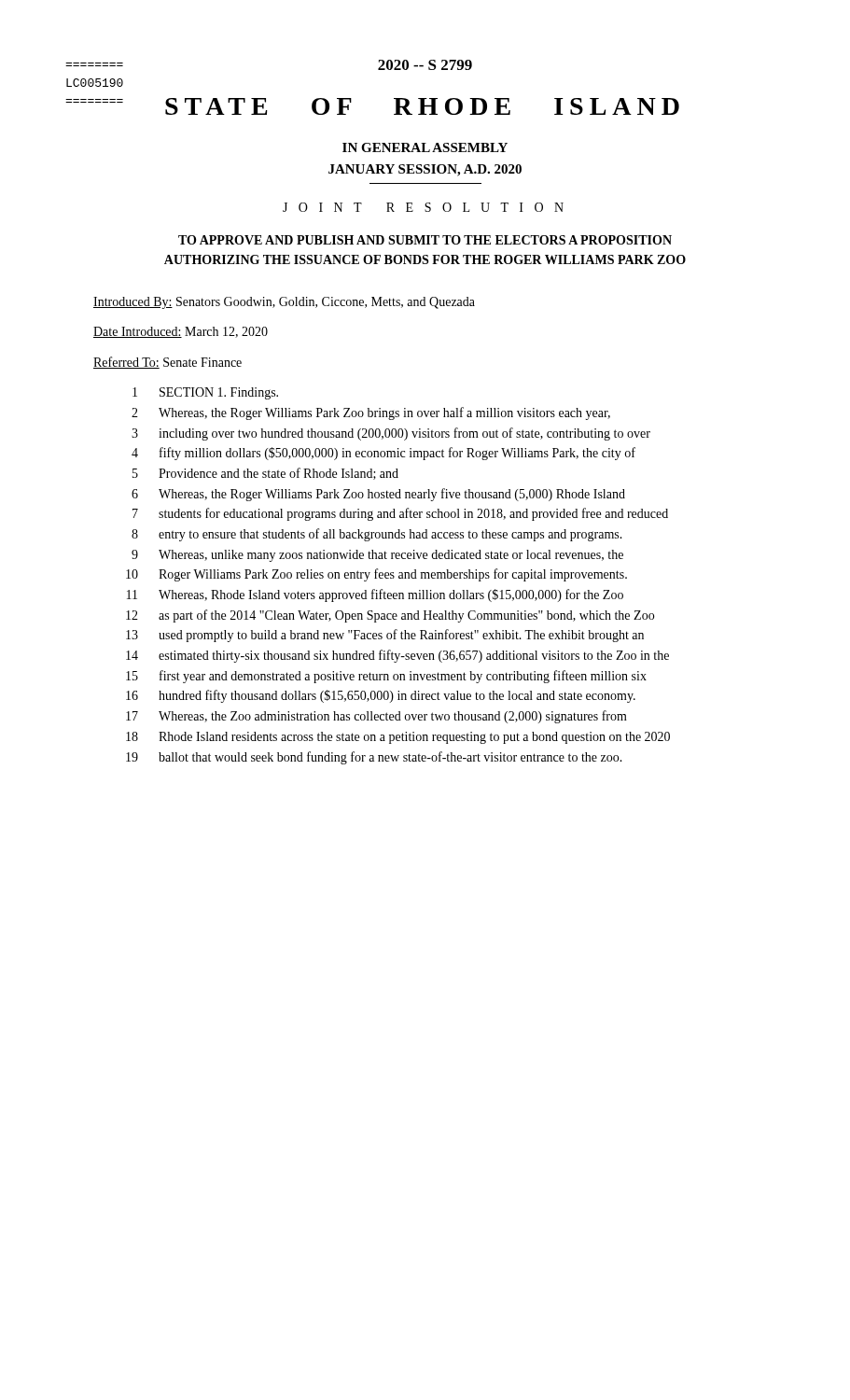Click on the list item that says "3 including over two hundred"
The image size is (850, 1400).
(425, 433)
